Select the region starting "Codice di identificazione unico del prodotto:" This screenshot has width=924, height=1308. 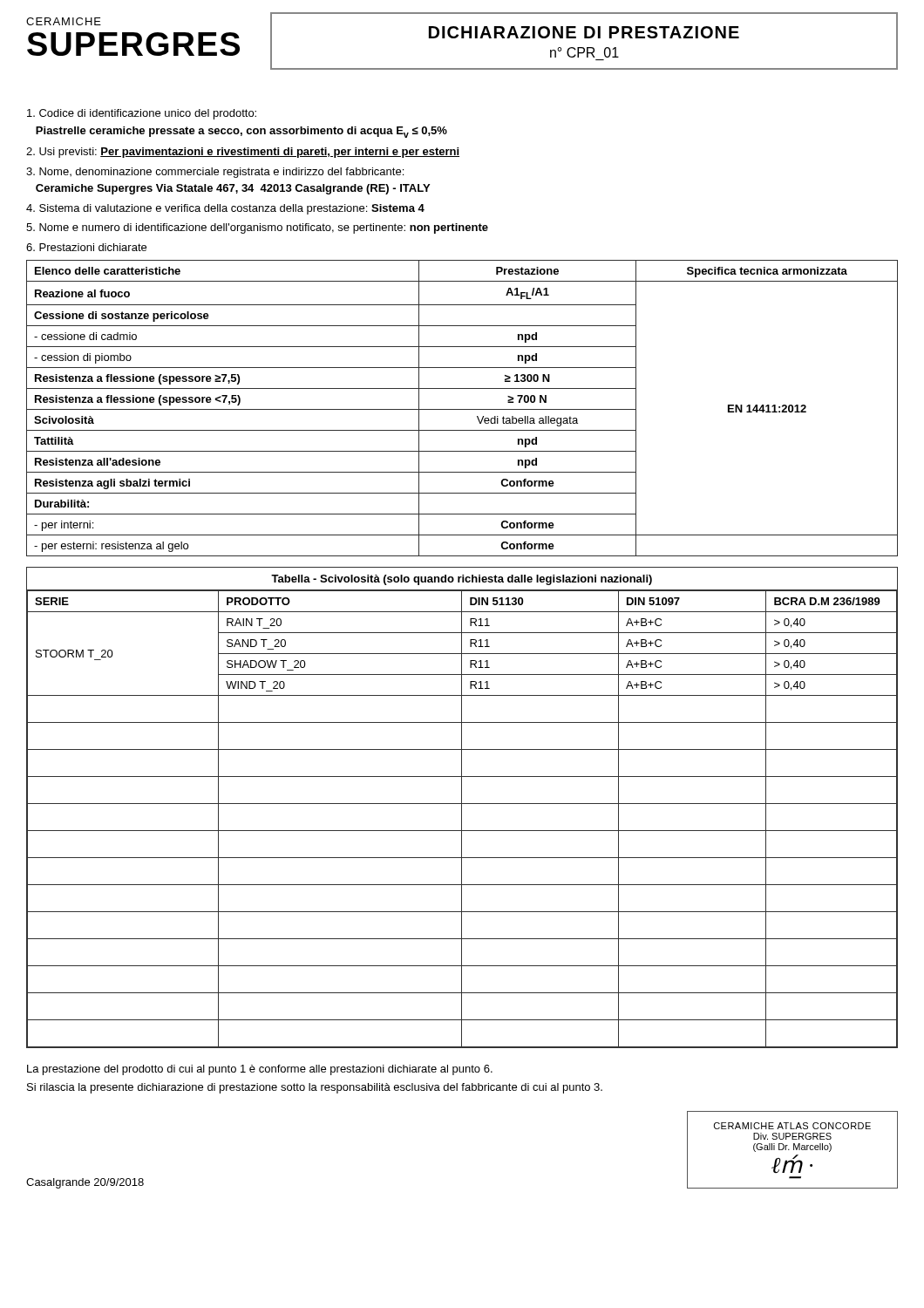237,123
